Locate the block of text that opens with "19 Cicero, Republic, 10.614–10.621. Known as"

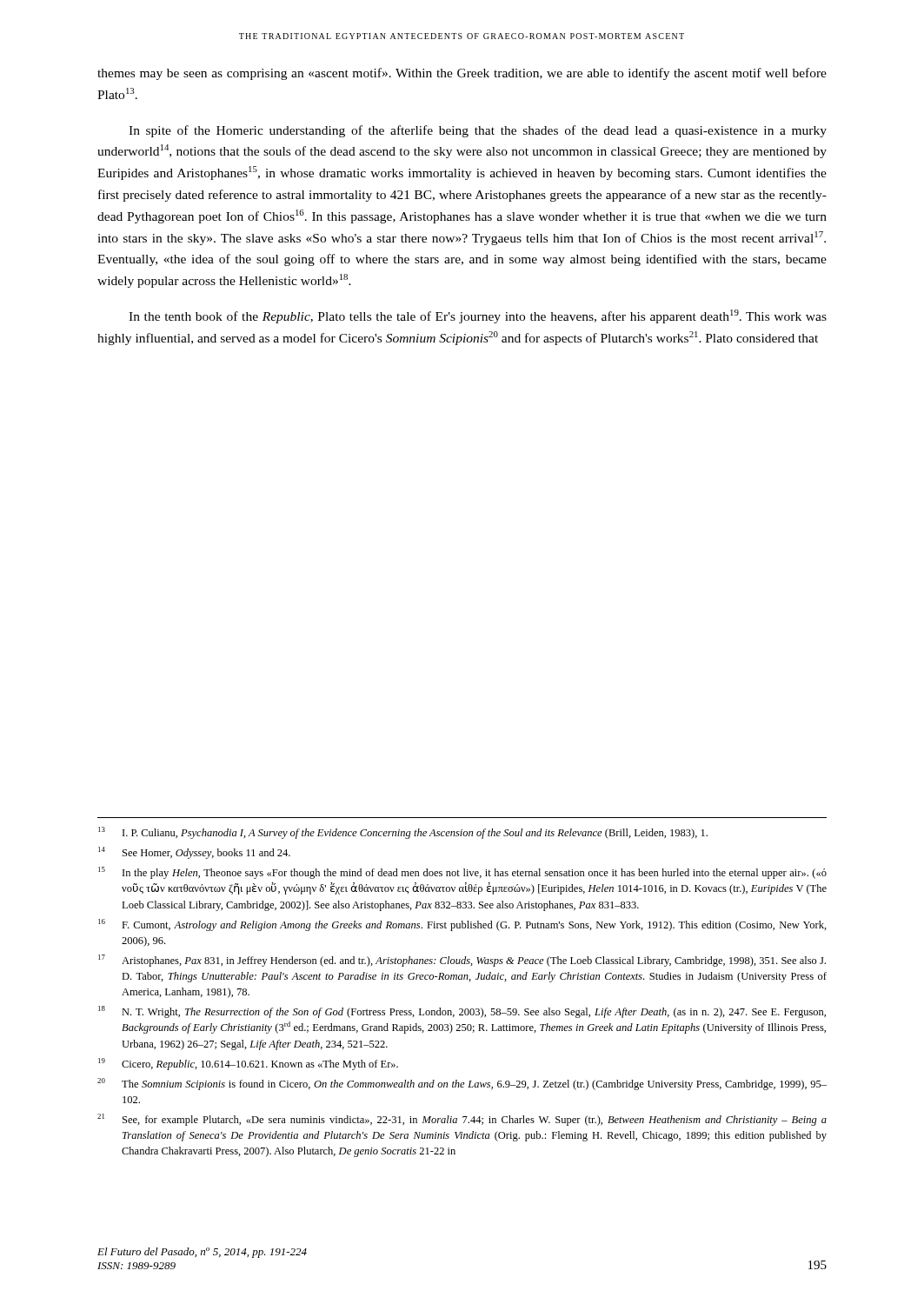tap(248, 1064)
